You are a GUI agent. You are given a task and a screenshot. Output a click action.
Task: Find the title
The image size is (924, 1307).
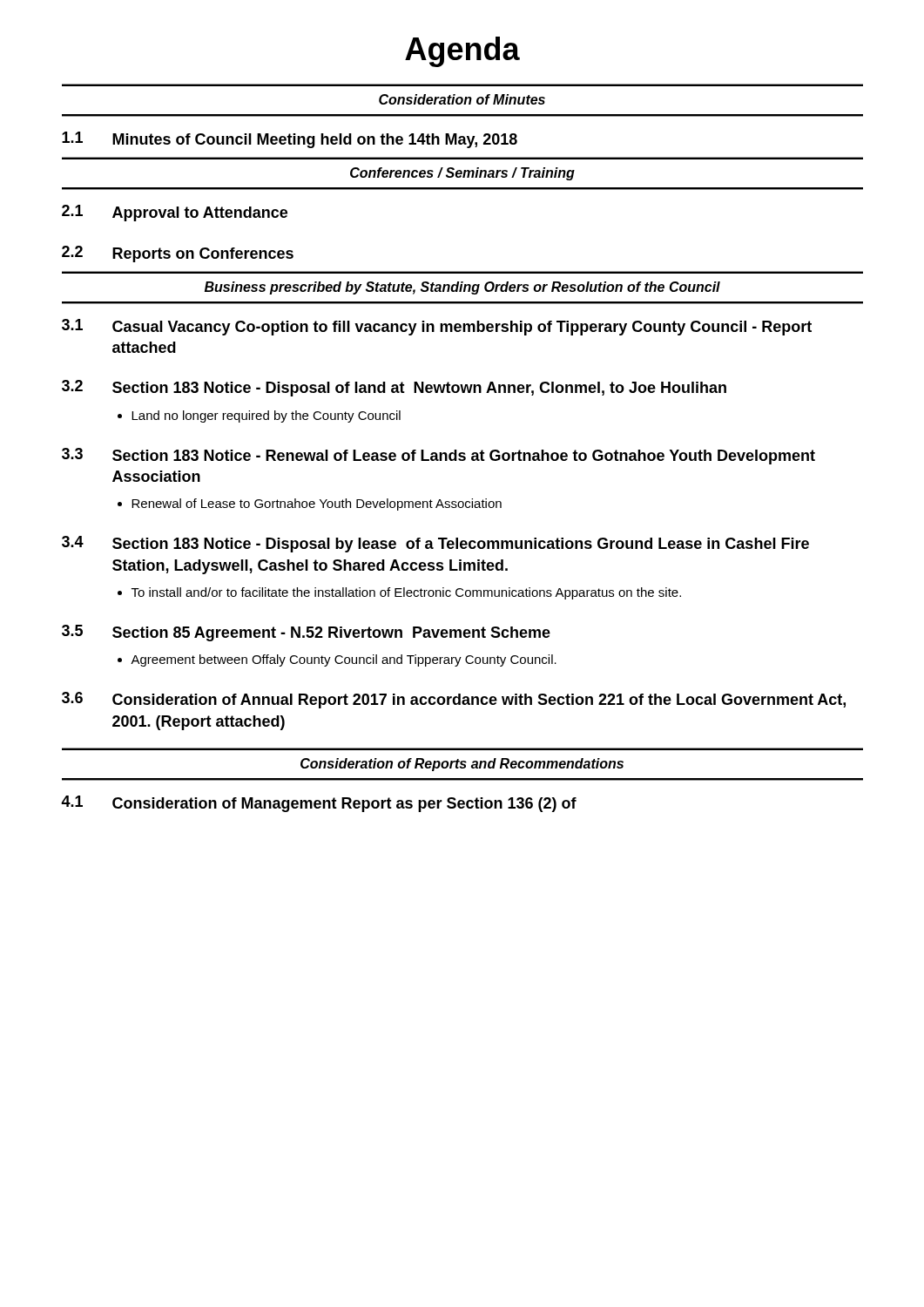[462, 50]
